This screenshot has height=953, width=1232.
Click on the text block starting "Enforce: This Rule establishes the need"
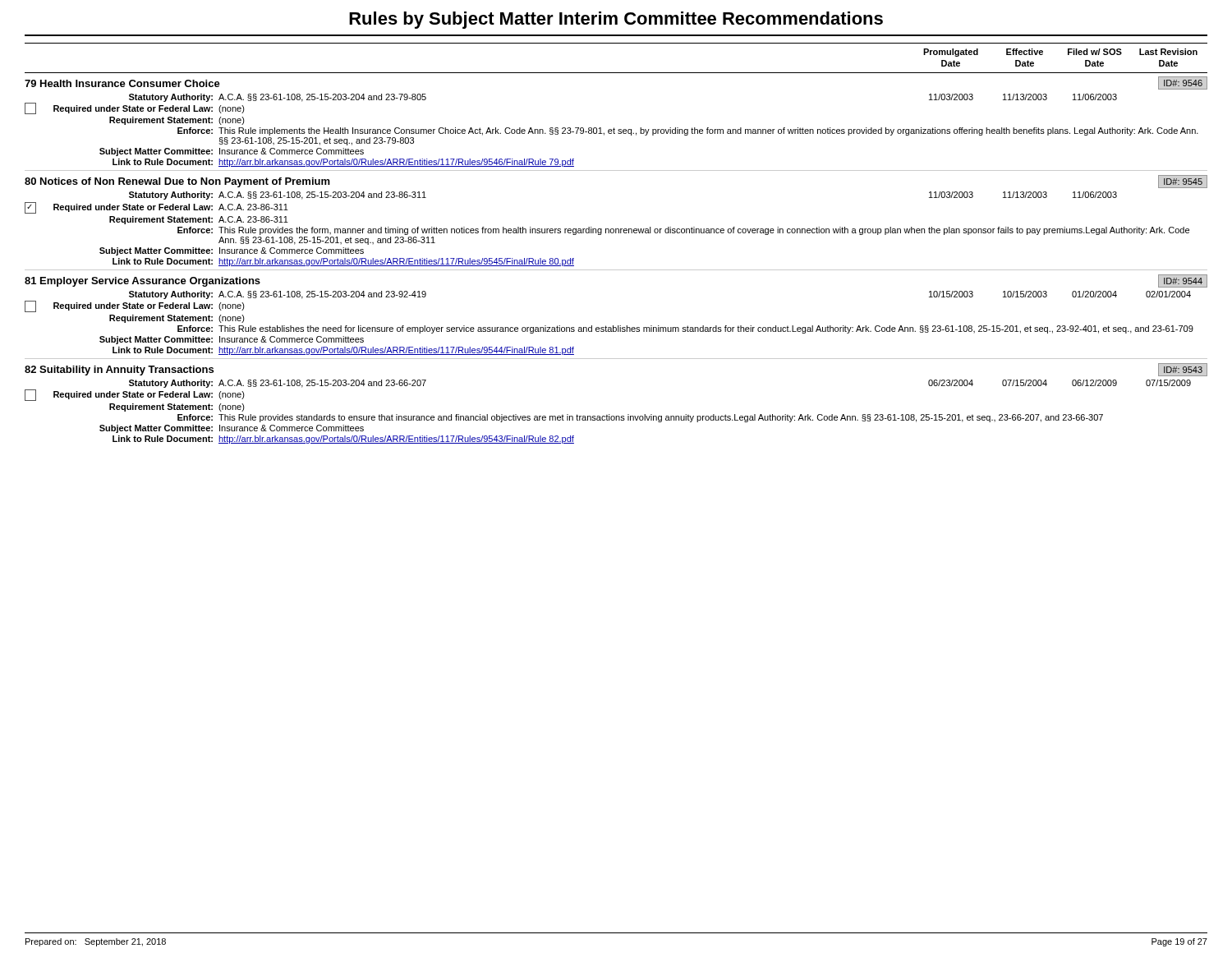(x=616, y=329)
